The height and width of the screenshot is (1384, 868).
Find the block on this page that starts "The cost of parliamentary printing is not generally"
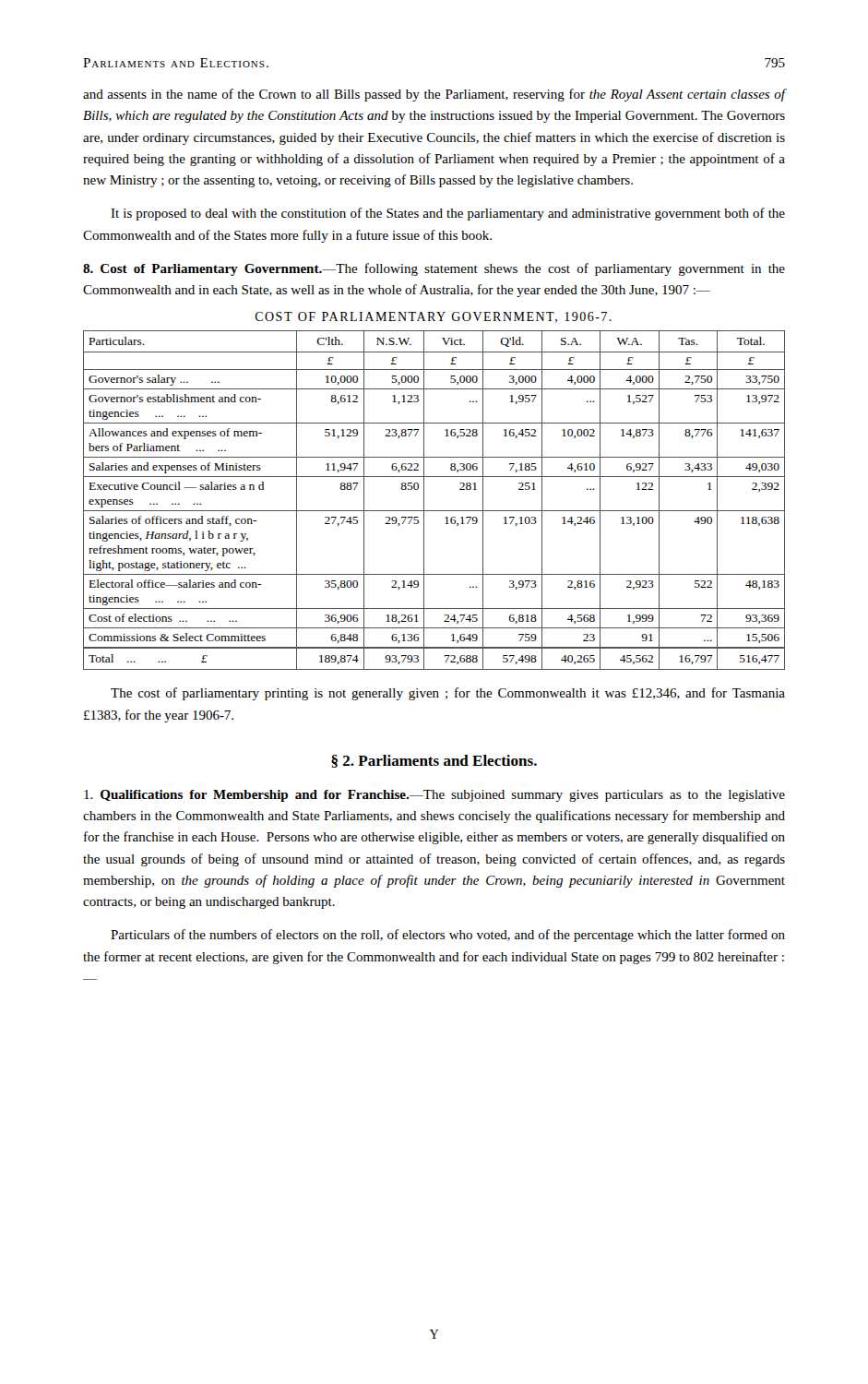pos(434,704)
